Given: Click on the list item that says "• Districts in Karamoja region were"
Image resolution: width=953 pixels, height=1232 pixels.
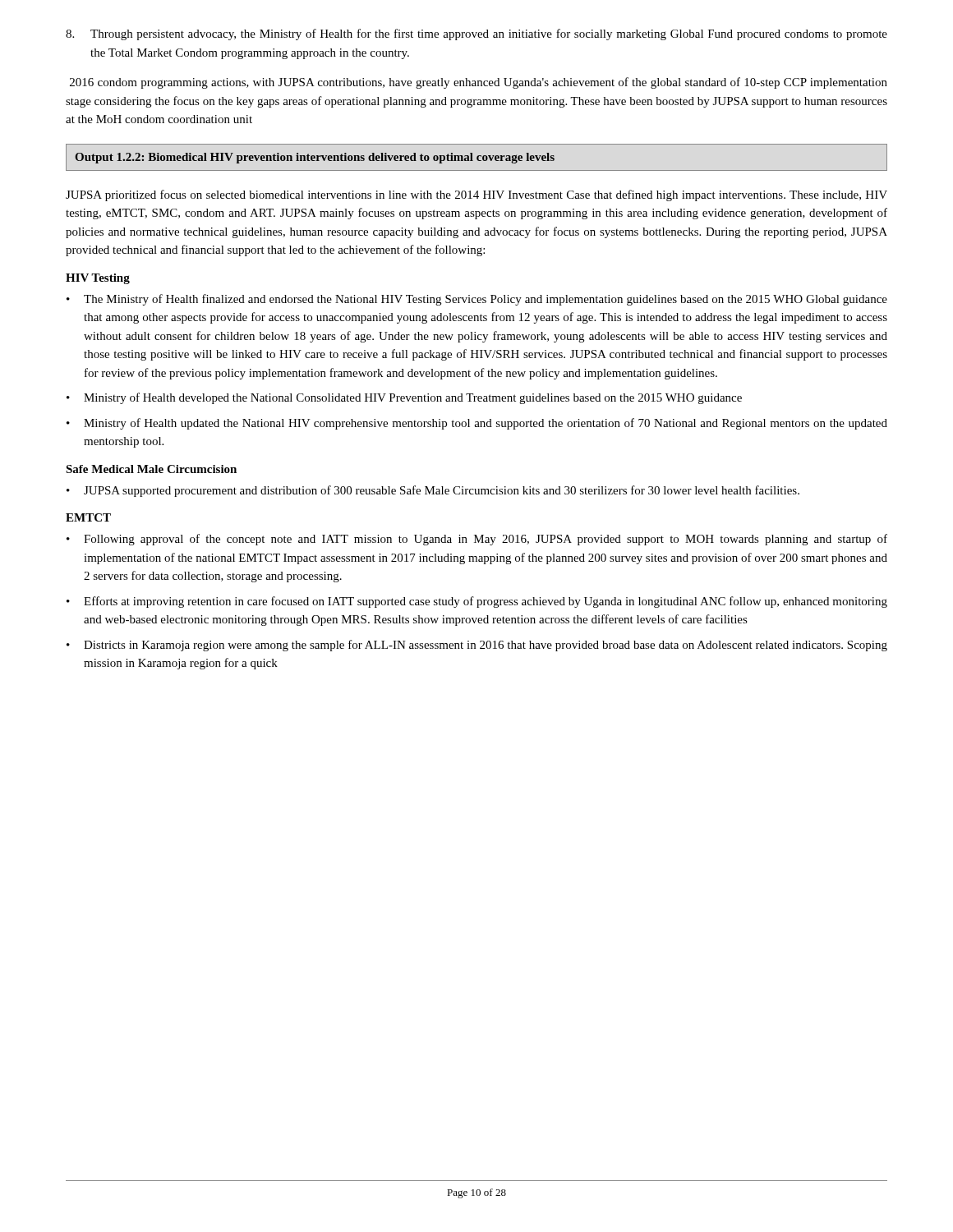Looking at the screenshot, I should tap(476, 654).
